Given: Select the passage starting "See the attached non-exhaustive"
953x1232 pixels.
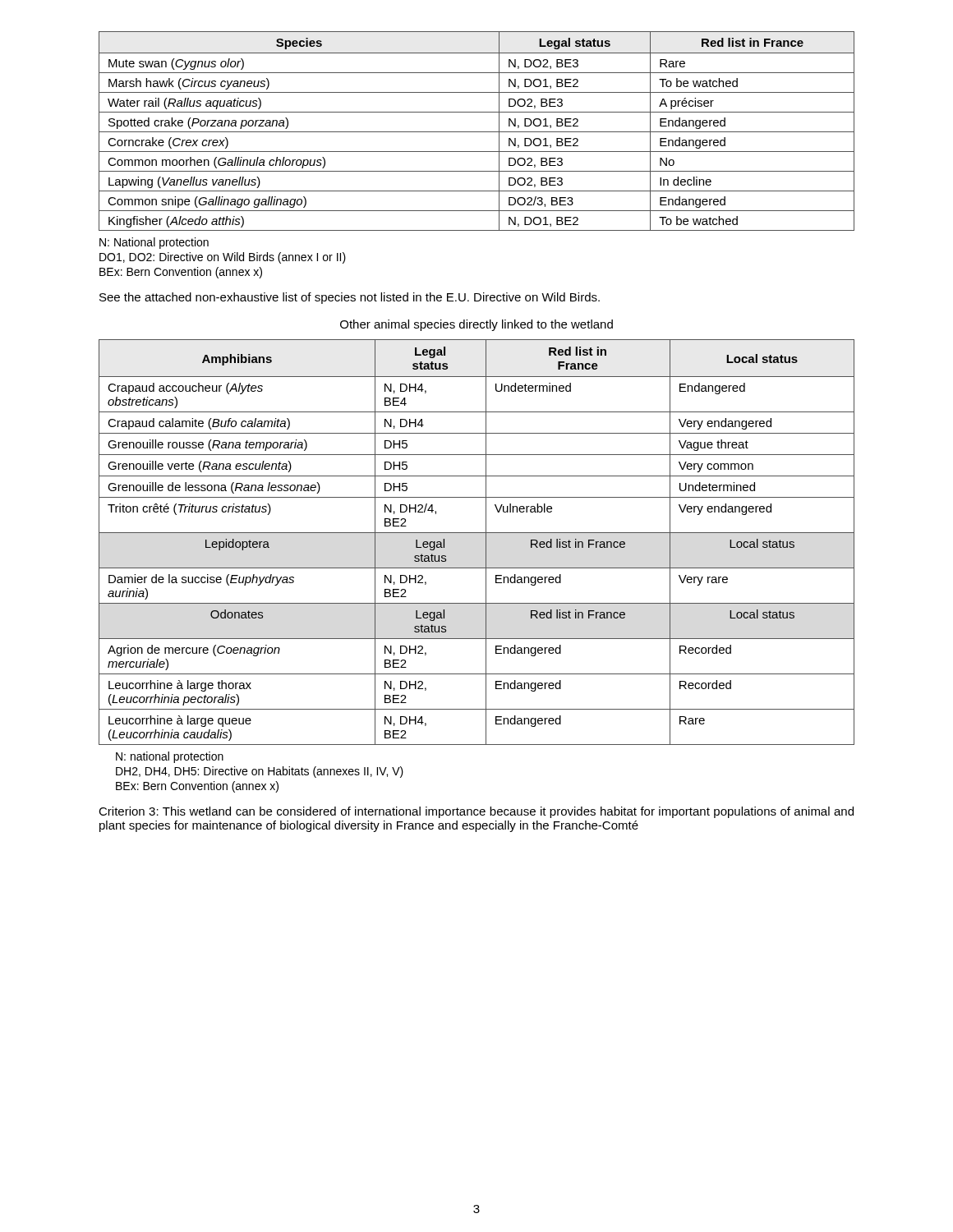Looking at the screenshot, I should tap(350, 297).
